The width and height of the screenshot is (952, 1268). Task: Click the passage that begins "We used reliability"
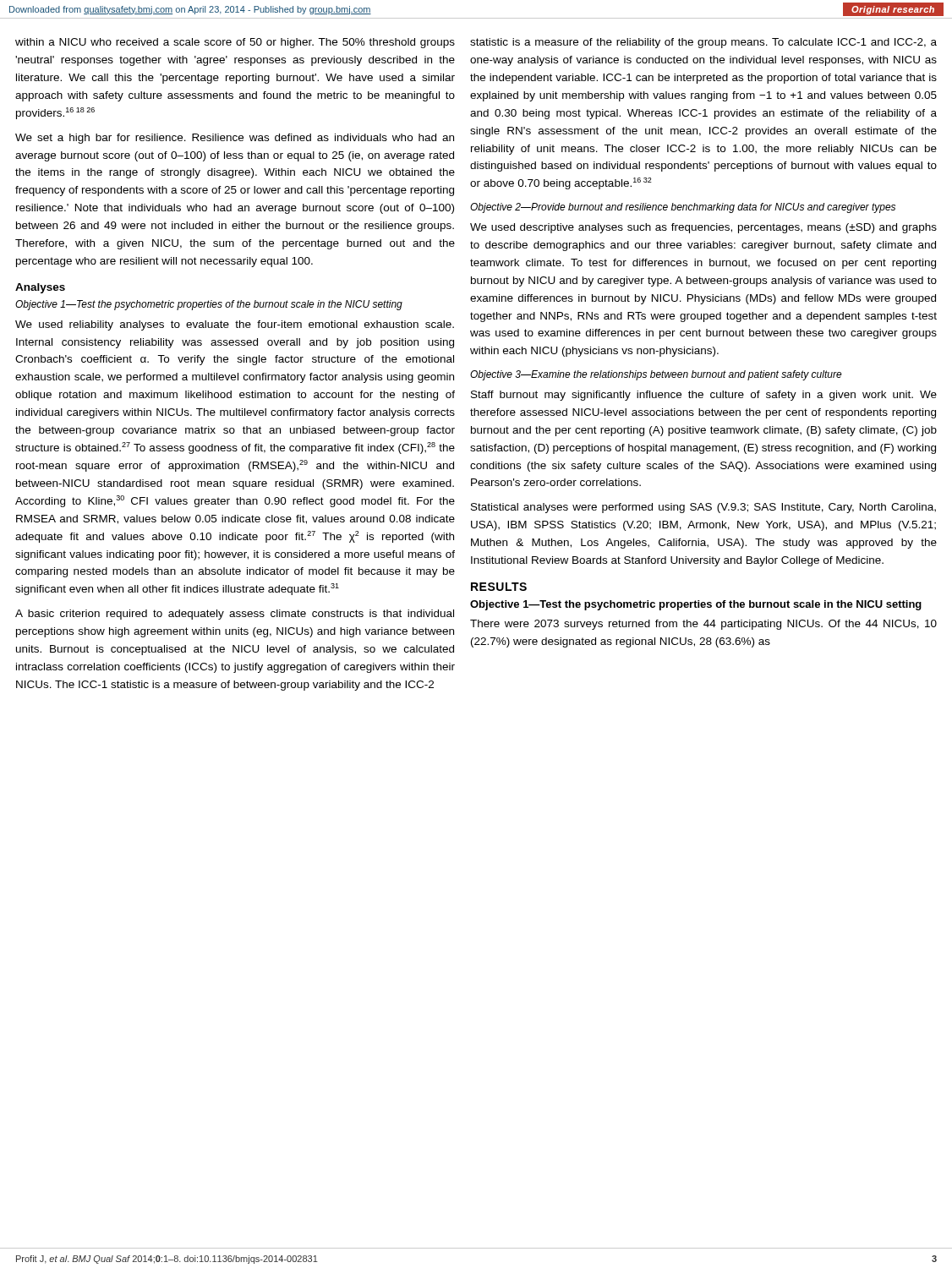[235, 457]
